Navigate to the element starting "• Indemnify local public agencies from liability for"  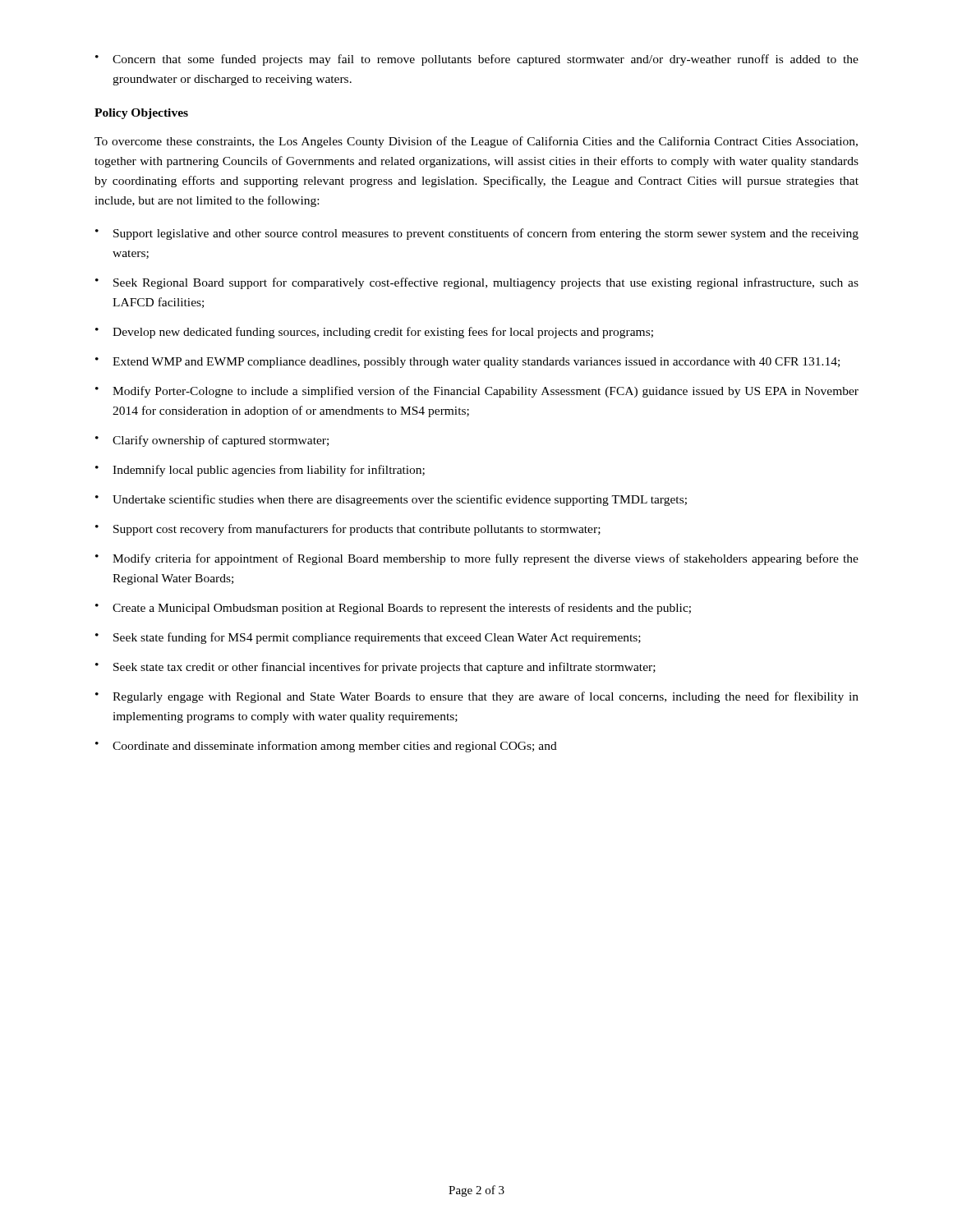[260, 471]
